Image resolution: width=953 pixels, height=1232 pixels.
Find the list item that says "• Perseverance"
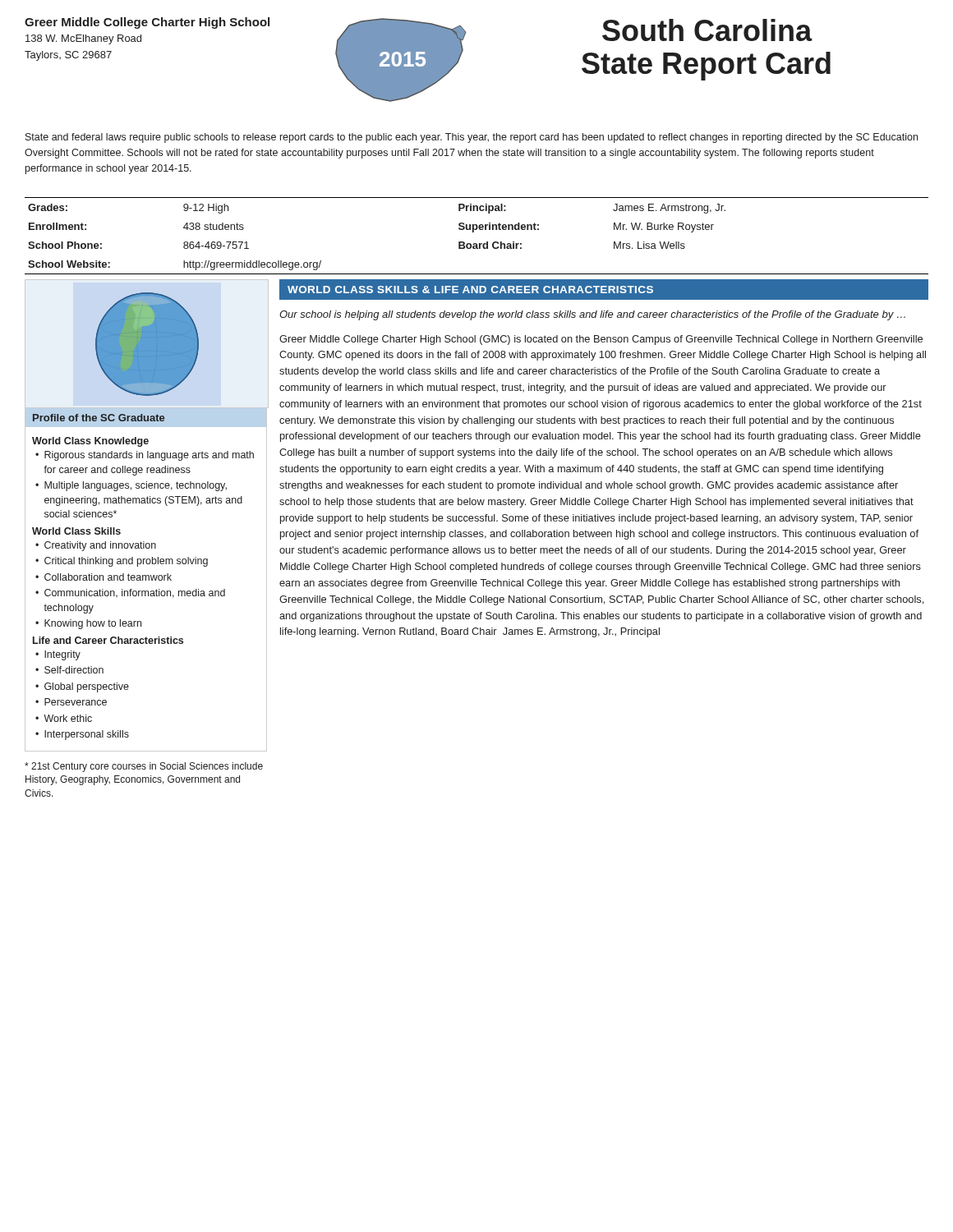pos(71,703)
